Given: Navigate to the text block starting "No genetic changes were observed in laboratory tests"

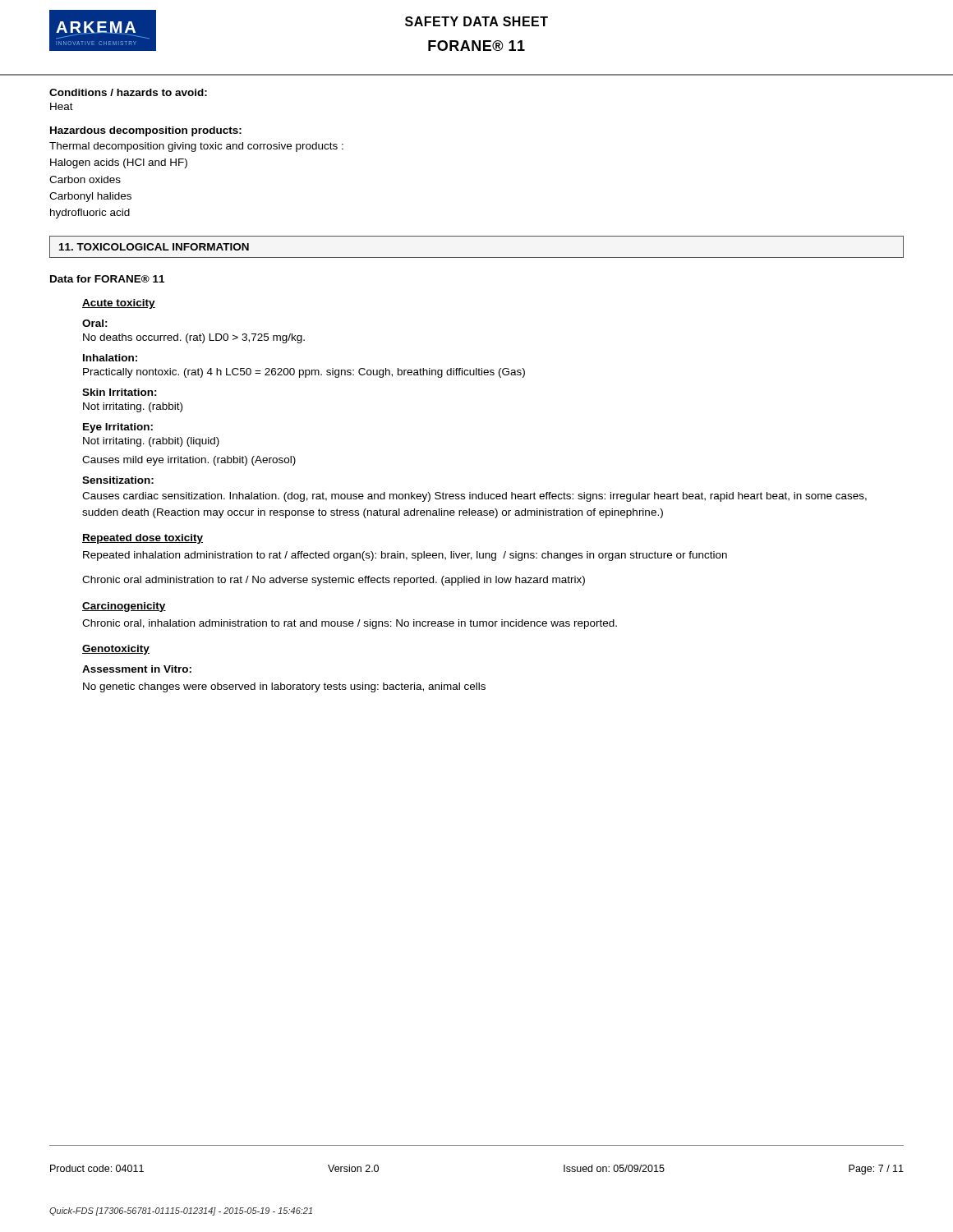Looking at the screenshot, I should 284,686.
